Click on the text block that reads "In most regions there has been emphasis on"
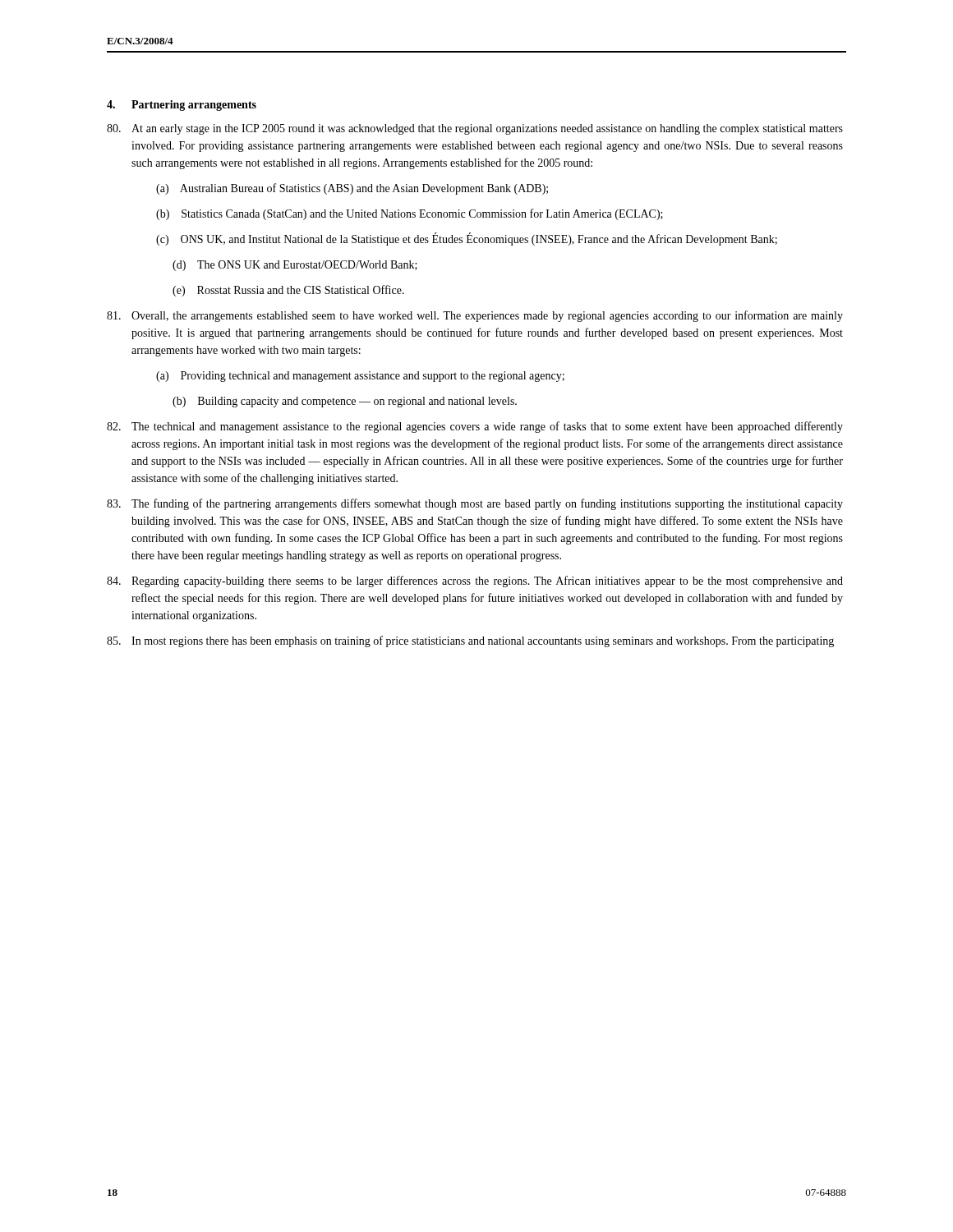This screenshot has width=953, height=1232. point(475,641)
